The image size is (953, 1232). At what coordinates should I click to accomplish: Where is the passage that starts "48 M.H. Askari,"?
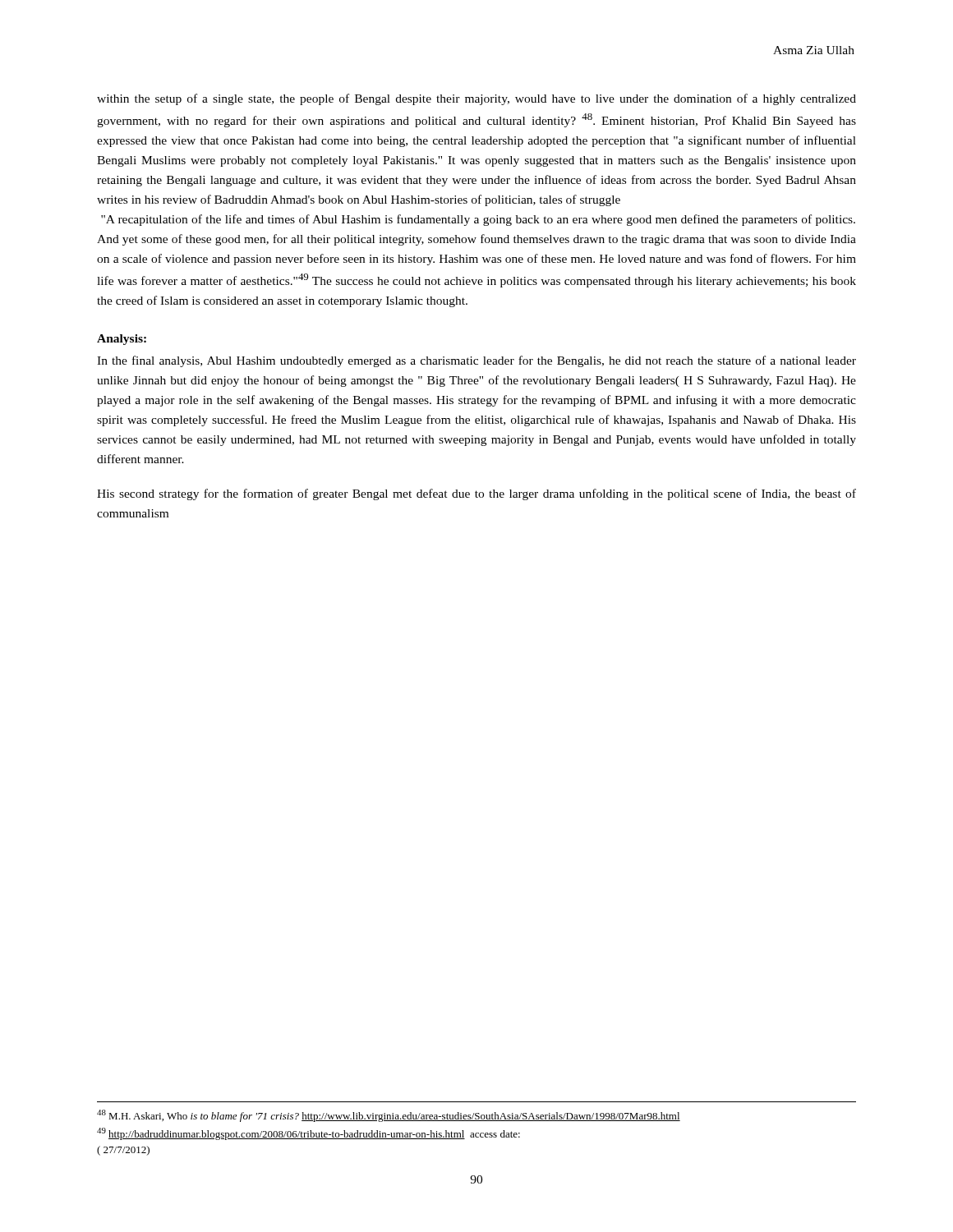388,1115
